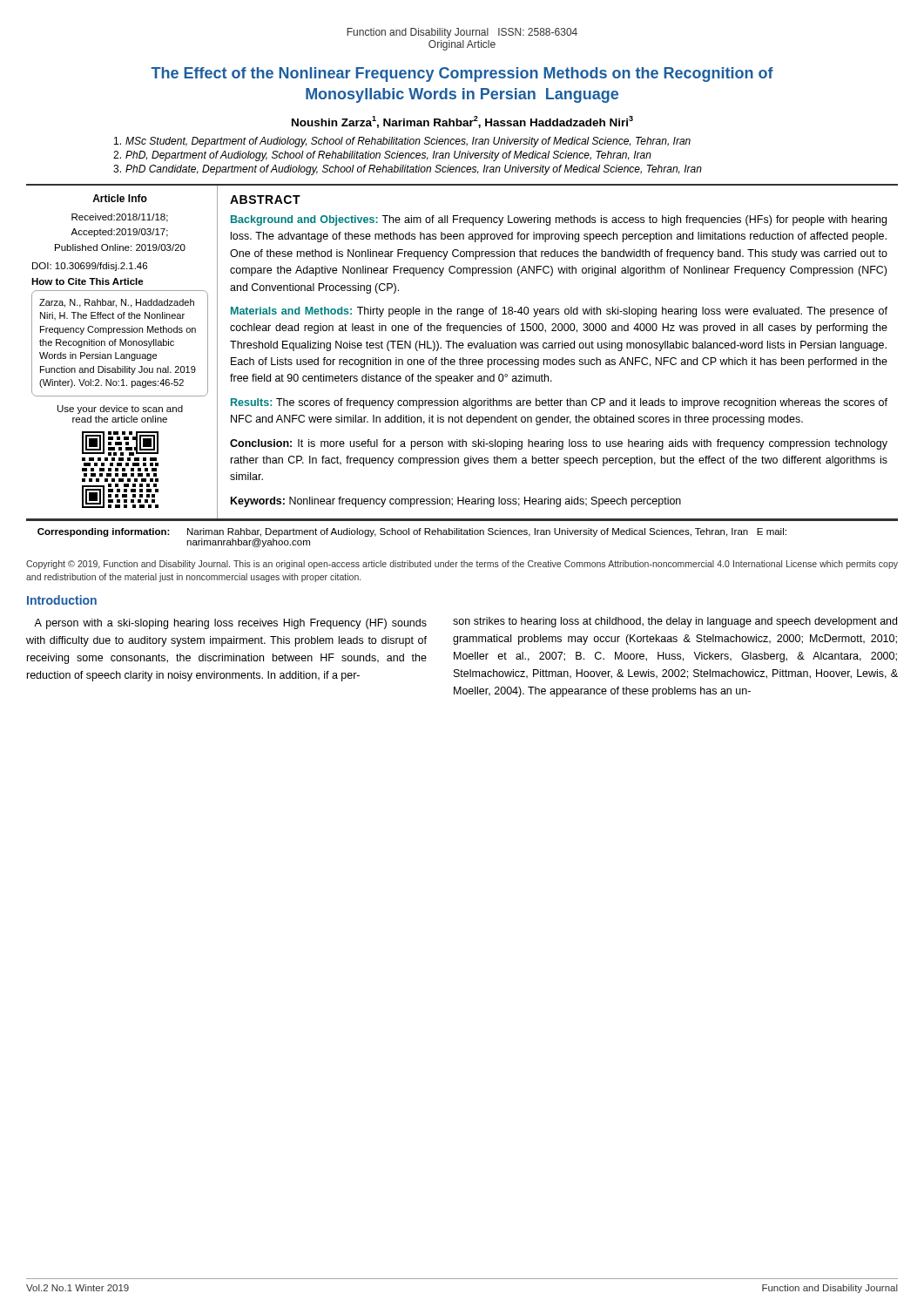Find the title on this page that starts "The Effect of the Nonlinear Frequency Compression Methods"
The width and height of the screenshot is (924, 1307).
462,84
